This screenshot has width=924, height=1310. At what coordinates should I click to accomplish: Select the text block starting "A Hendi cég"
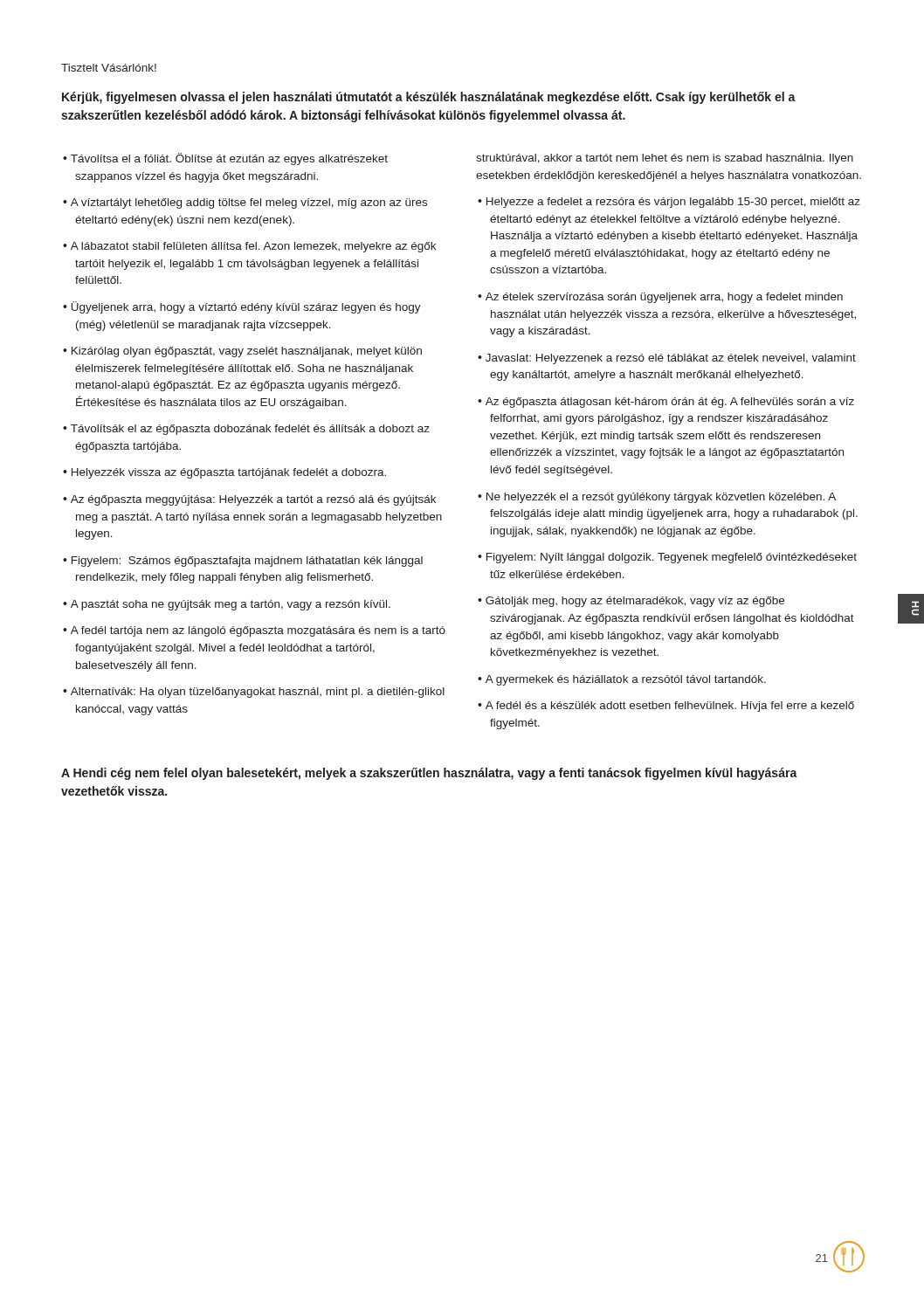click(x=429, y=782)
